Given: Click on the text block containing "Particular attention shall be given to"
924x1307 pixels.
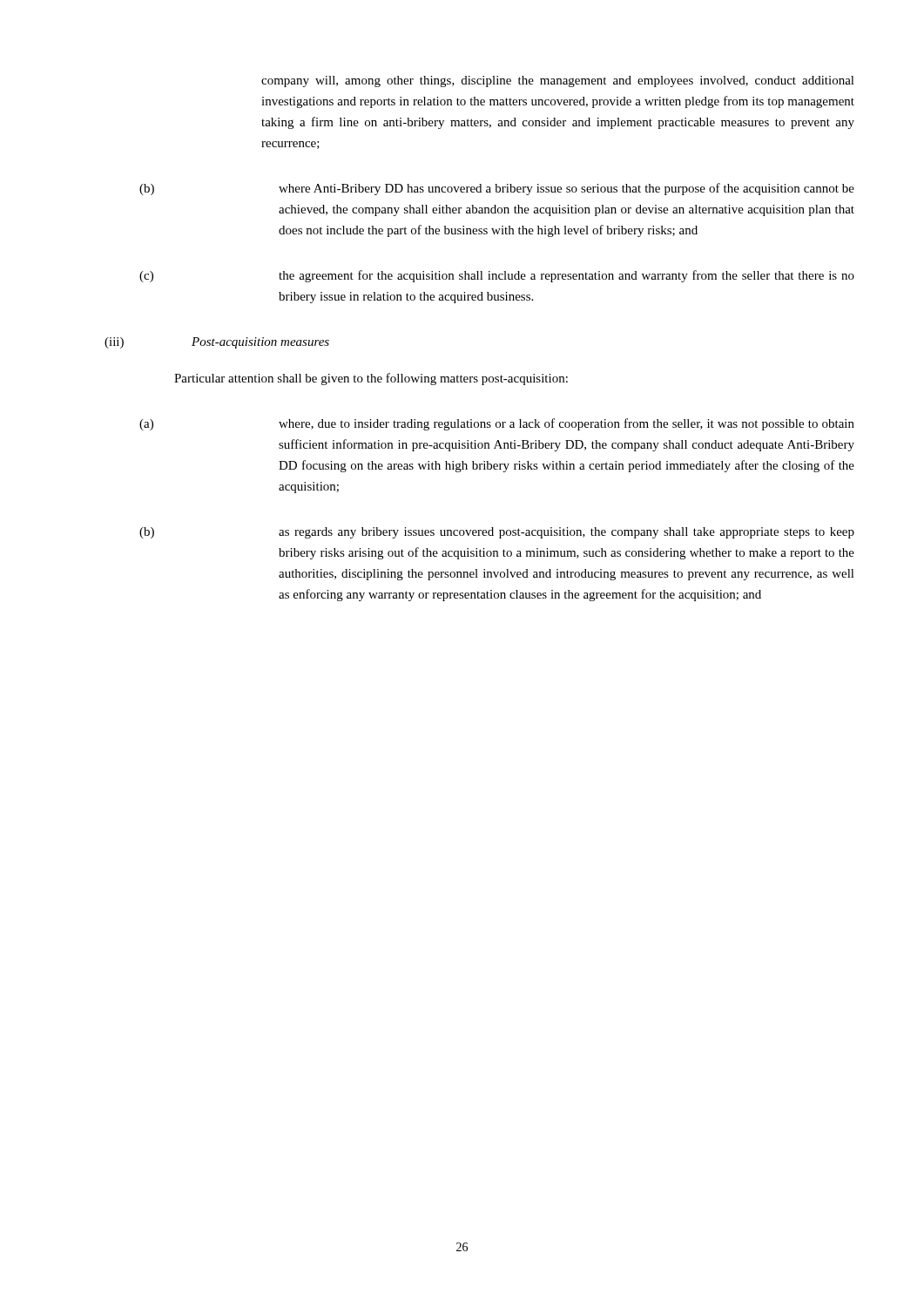Looking at the screenshot, I should 371,378.
